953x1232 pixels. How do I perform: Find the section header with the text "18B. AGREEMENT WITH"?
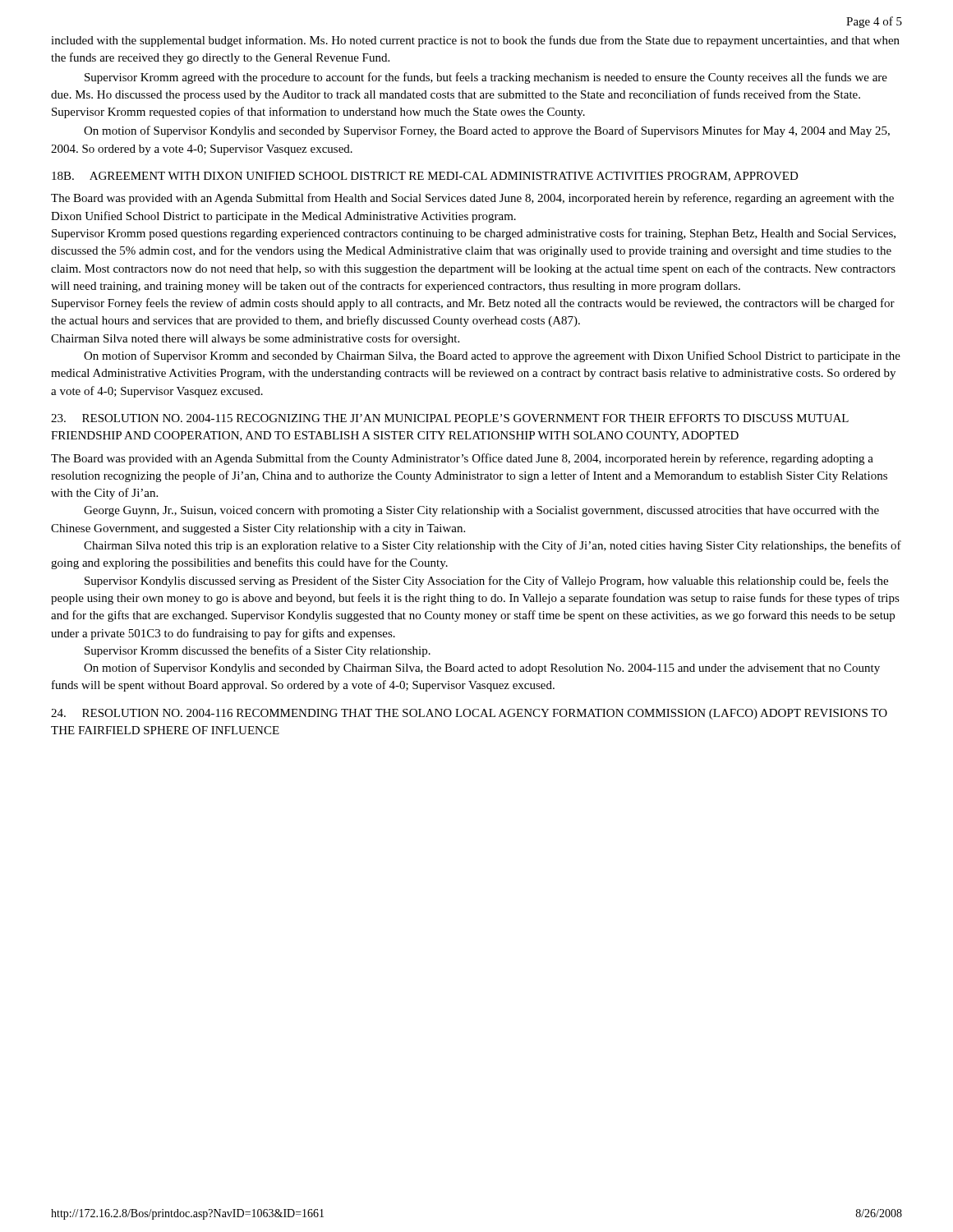coord(425,176)
